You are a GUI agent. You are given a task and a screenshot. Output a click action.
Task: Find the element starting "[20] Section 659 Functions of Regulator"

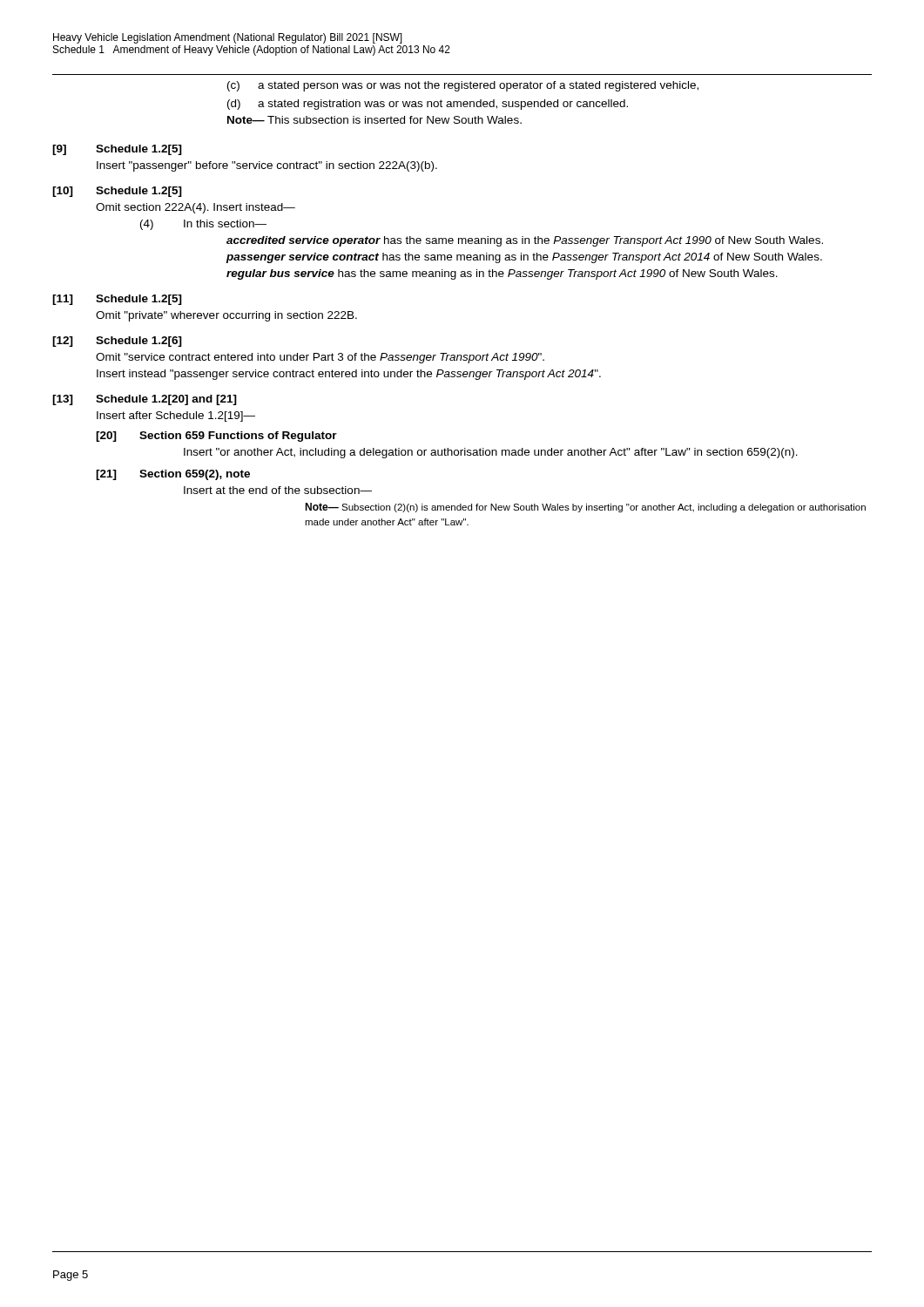[216, 435]
